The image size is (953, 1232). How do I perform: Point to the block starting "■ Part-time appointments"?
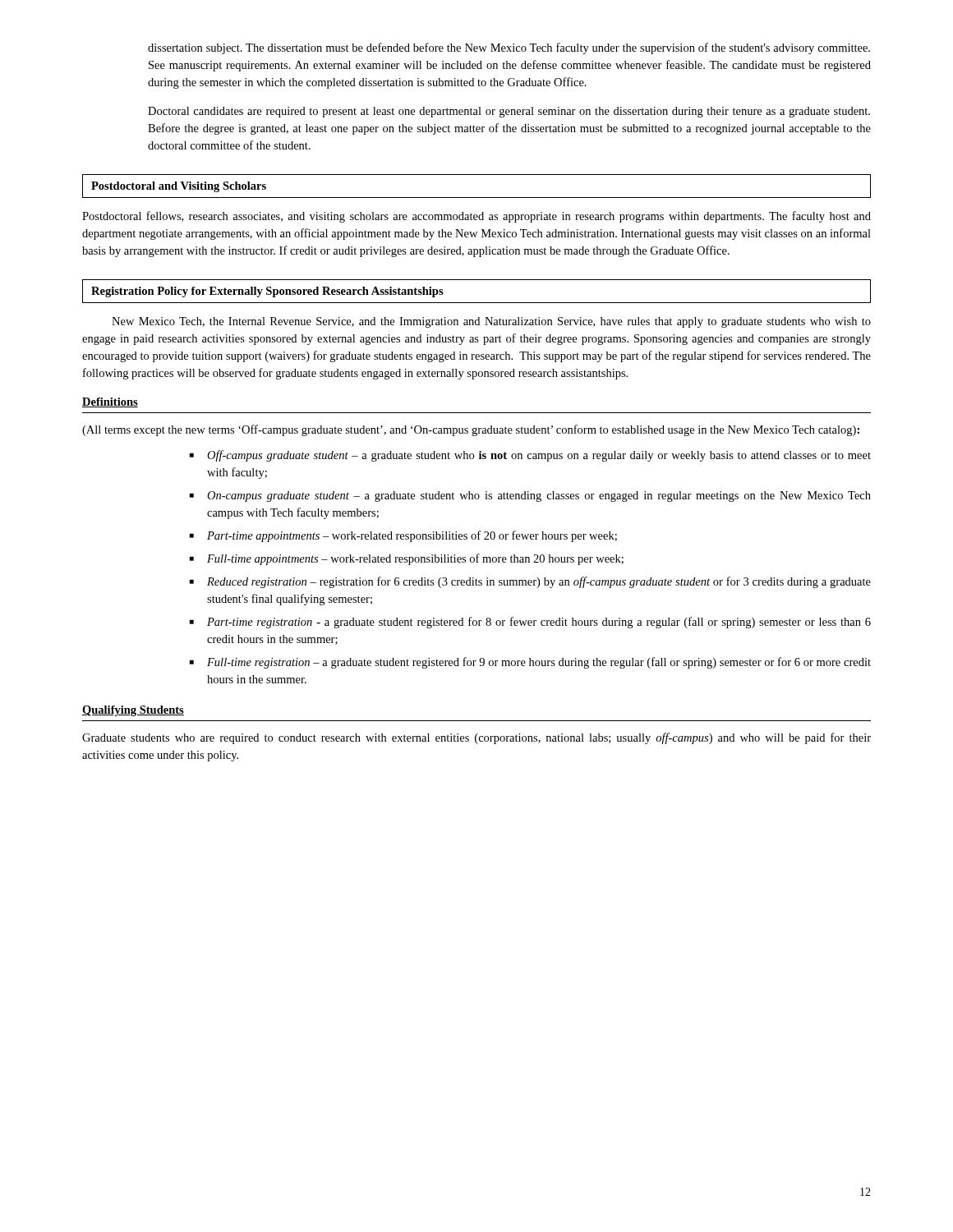tap(530, 536)
